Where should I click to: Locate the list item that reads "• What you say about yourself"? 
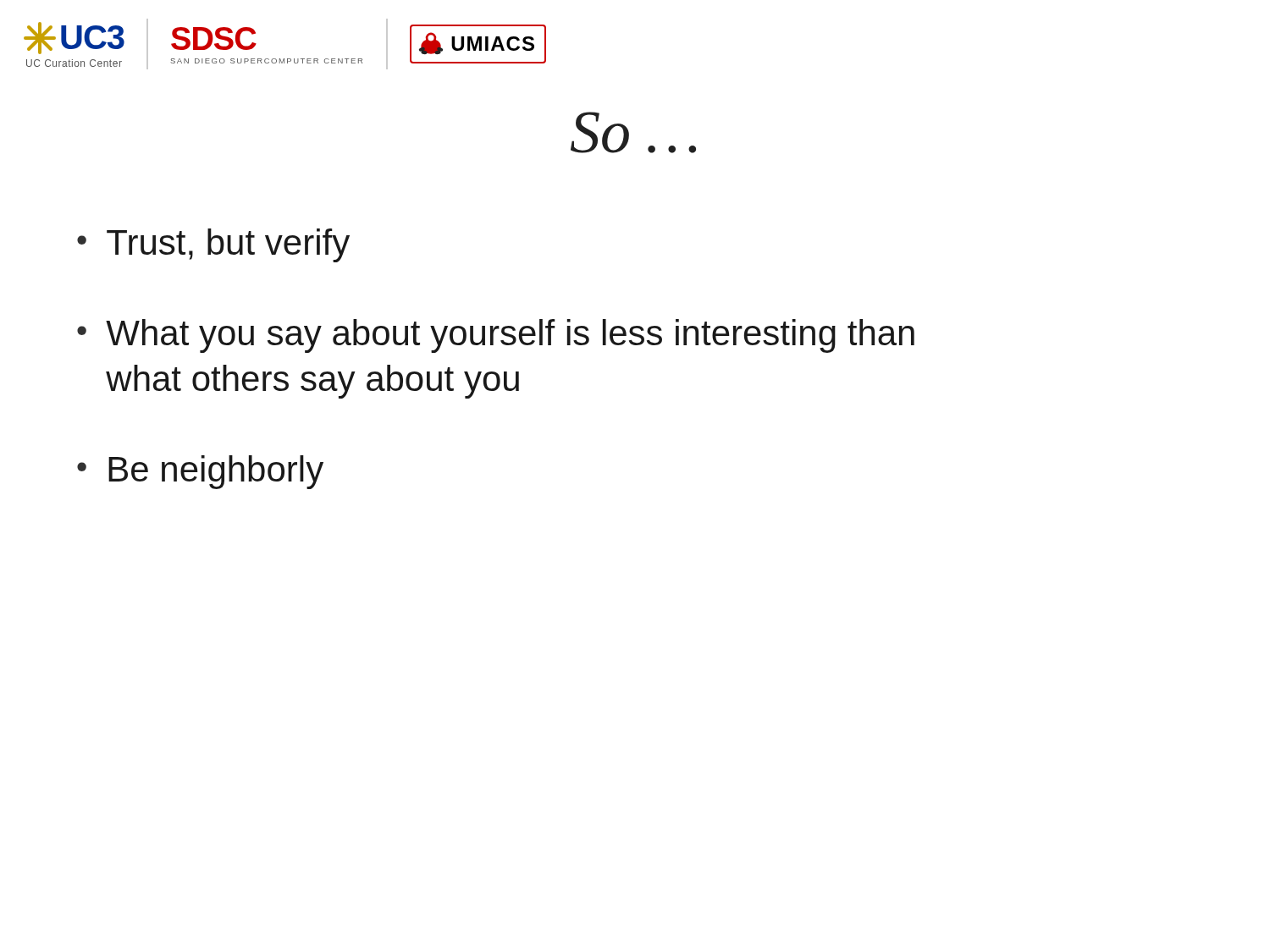tap(496, 356)
